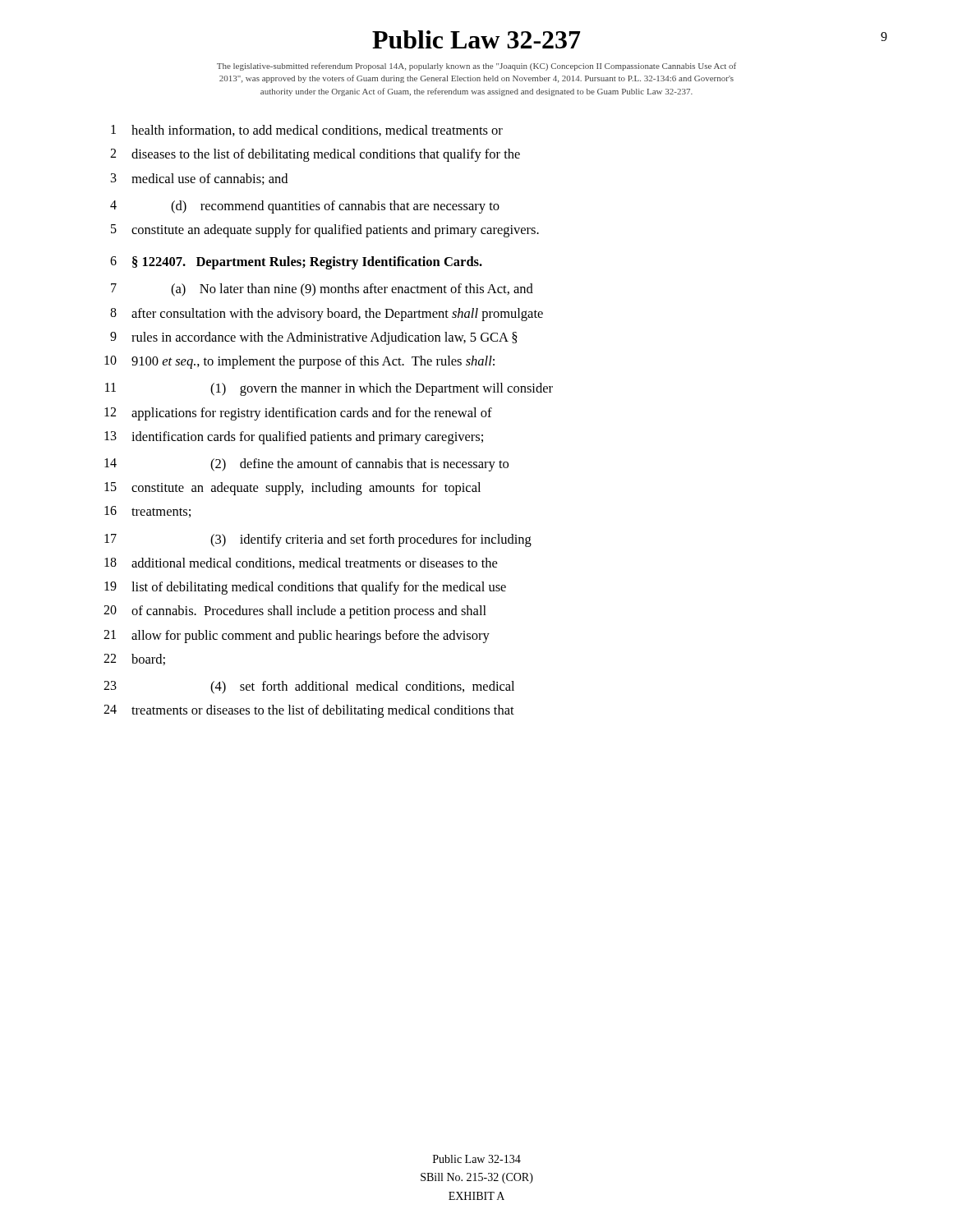Click on the element starting "24 treatments or diseases"

tap(476, 709)
